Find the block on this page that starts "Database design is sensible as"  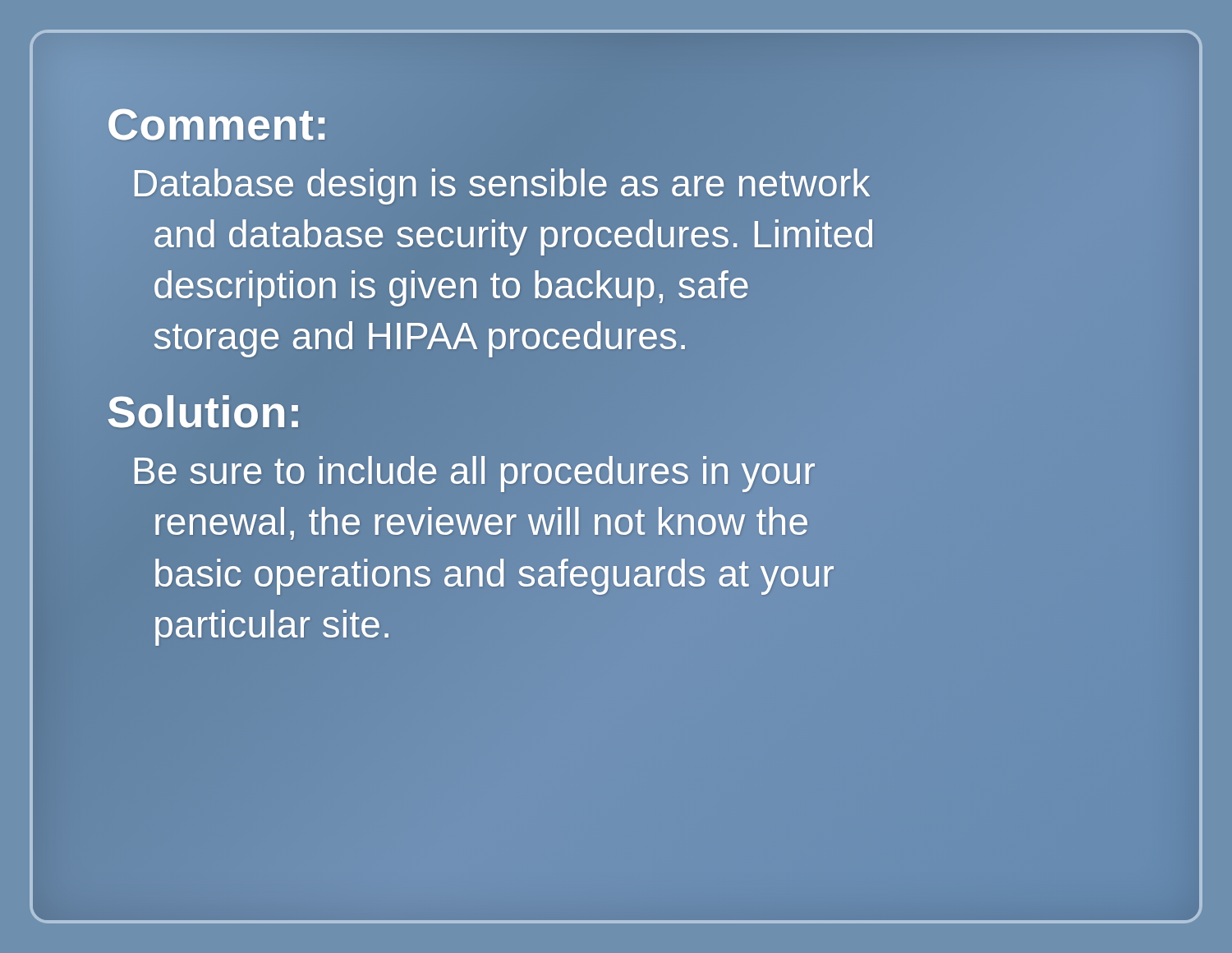503,260
